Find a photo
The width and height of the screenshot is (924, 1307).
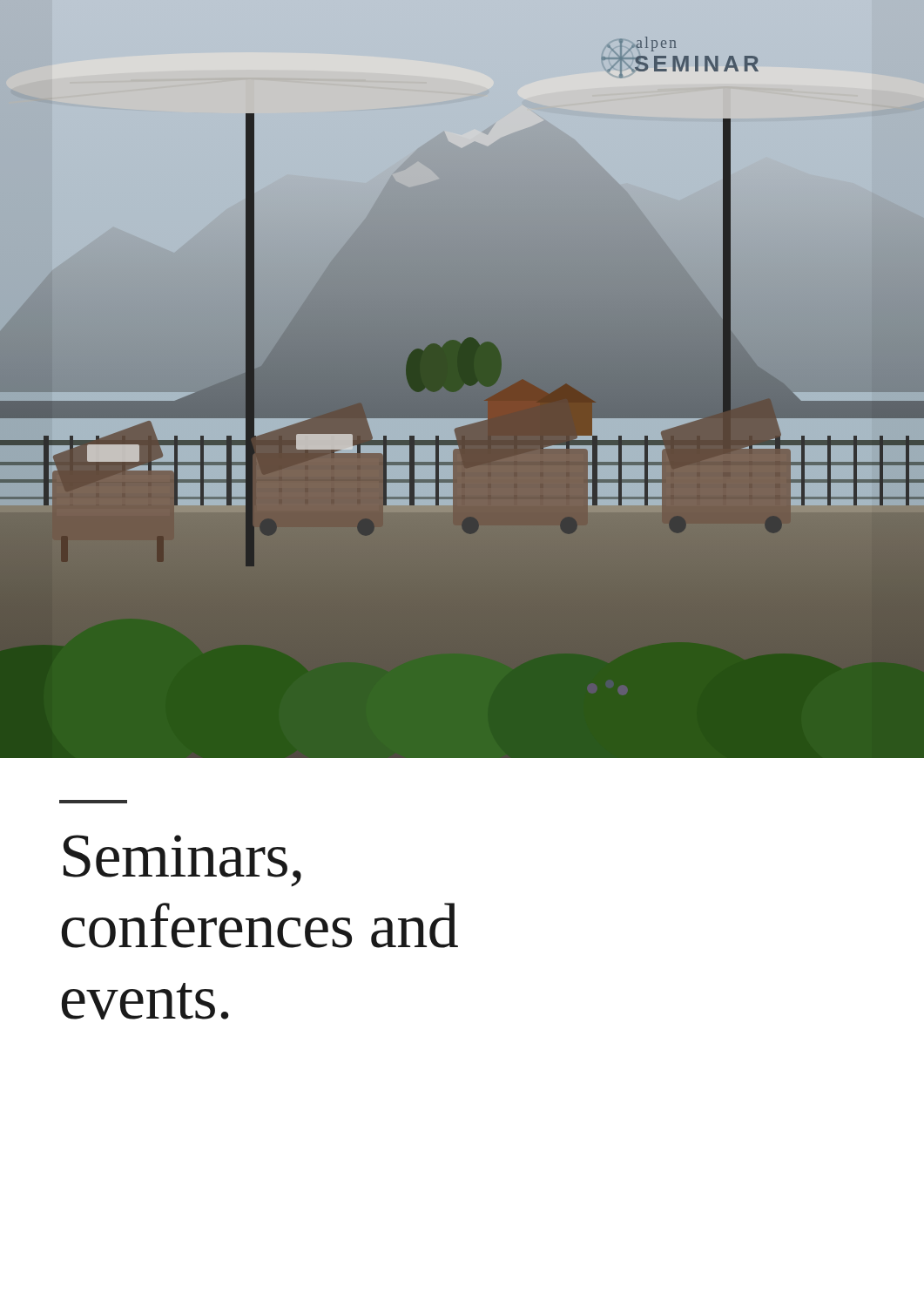pos(462,379)
